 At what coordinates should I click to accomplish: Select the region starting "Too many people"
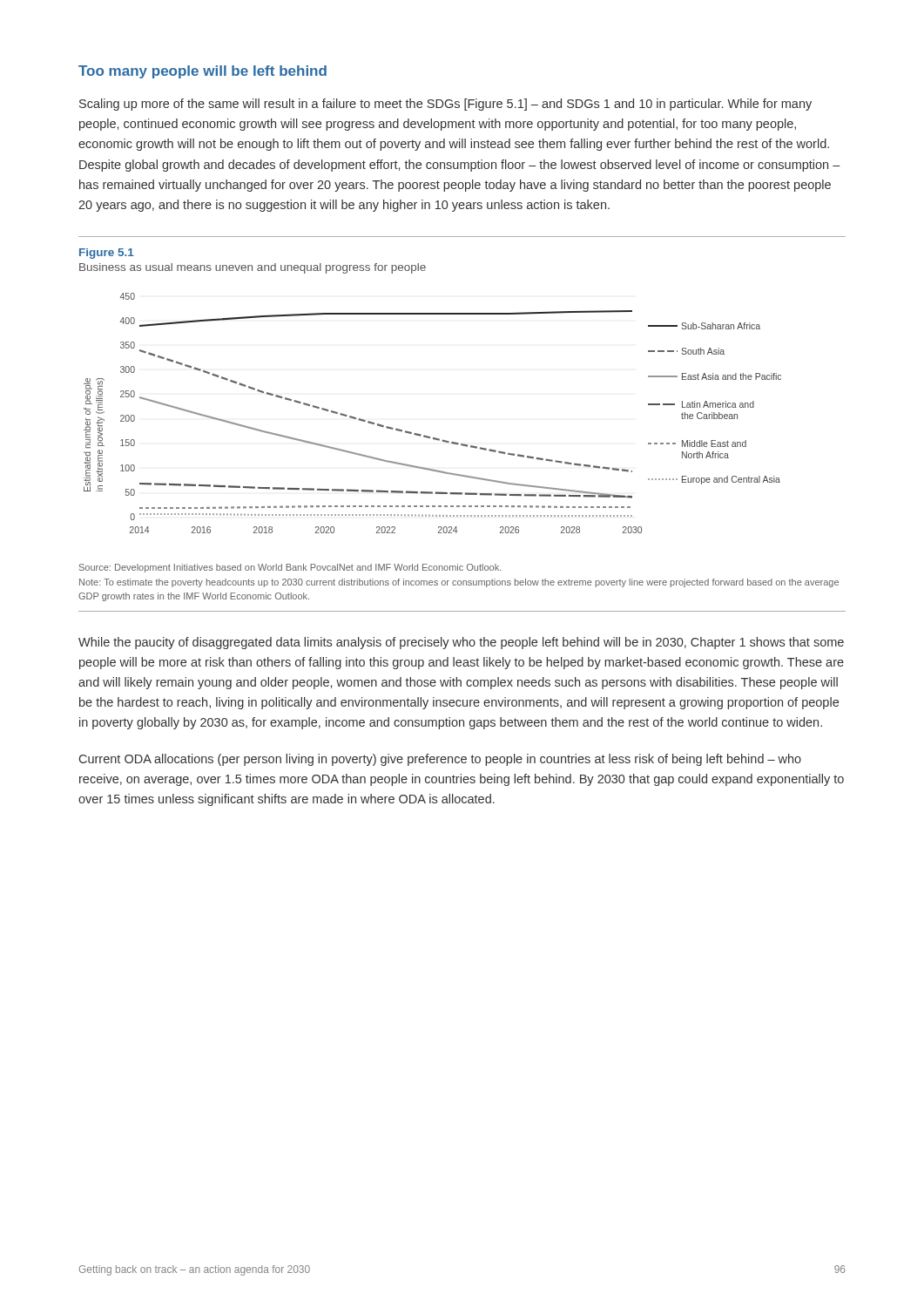click(203, 71)
